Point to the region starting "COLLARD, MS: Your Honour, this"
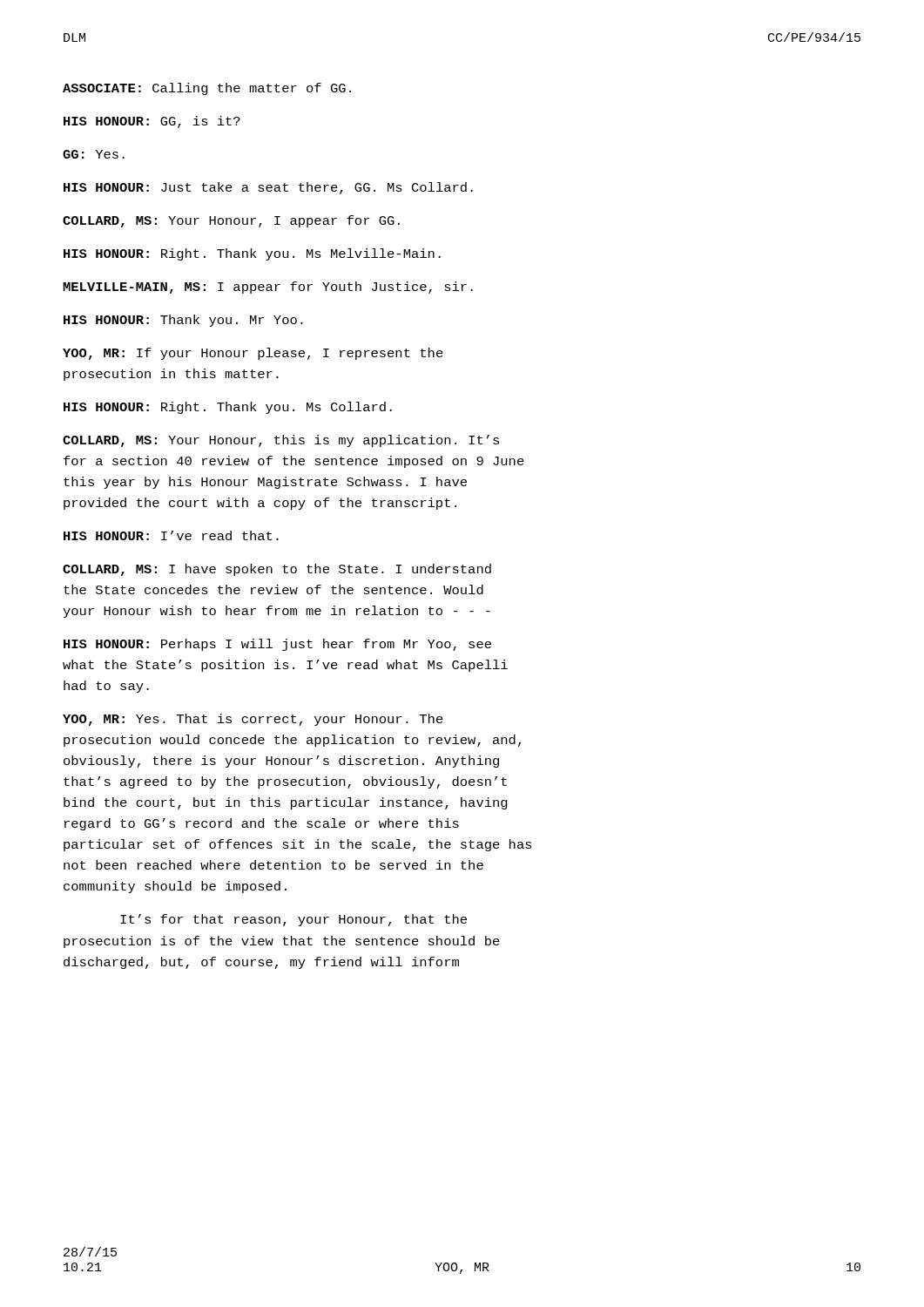 [x=462, y=472]
